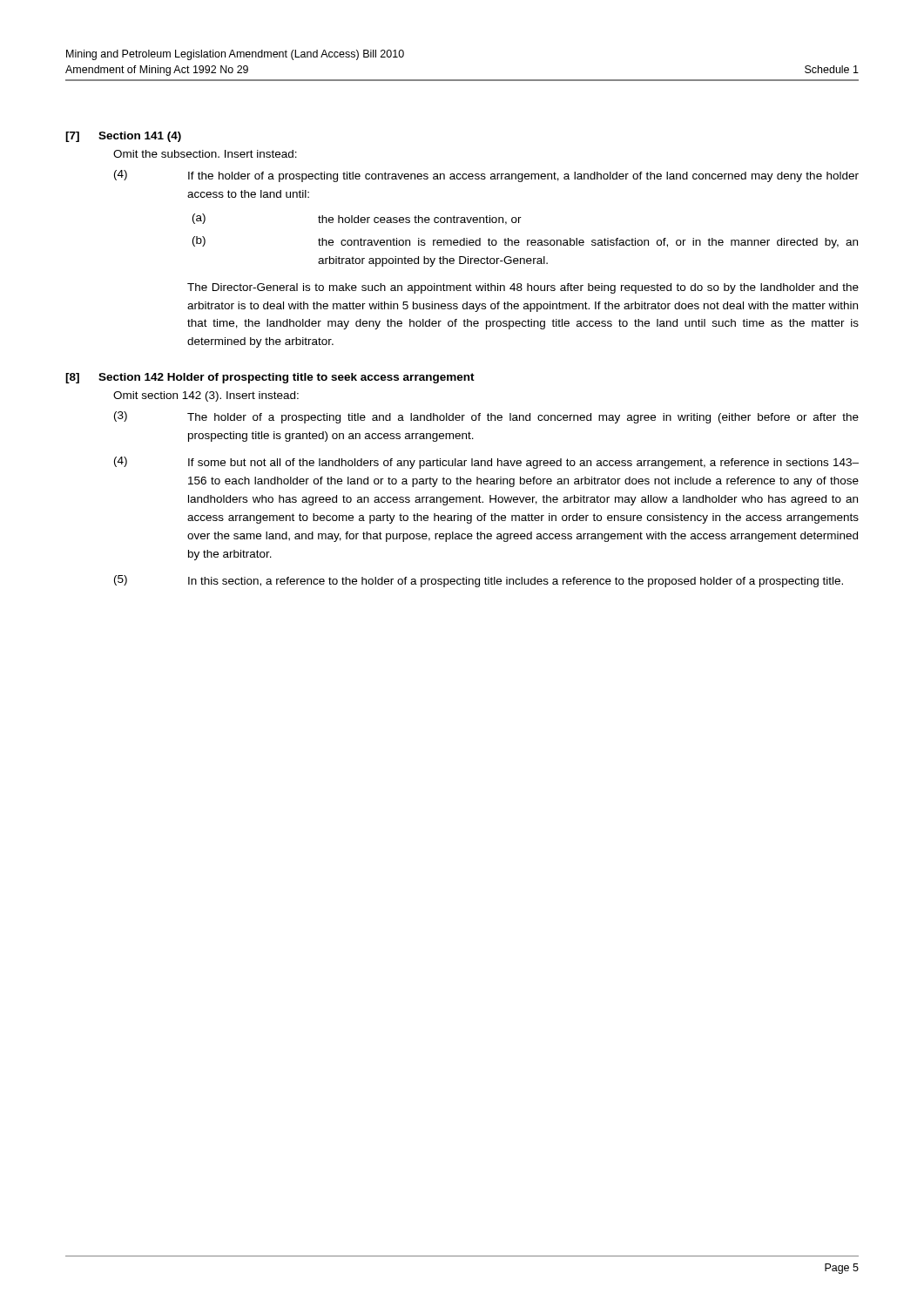Screen dimensions: 1307x924
Task: Select the element starting "(b) the contravention is remedied to the reasonable"
Action: click(x=462, y=252)
